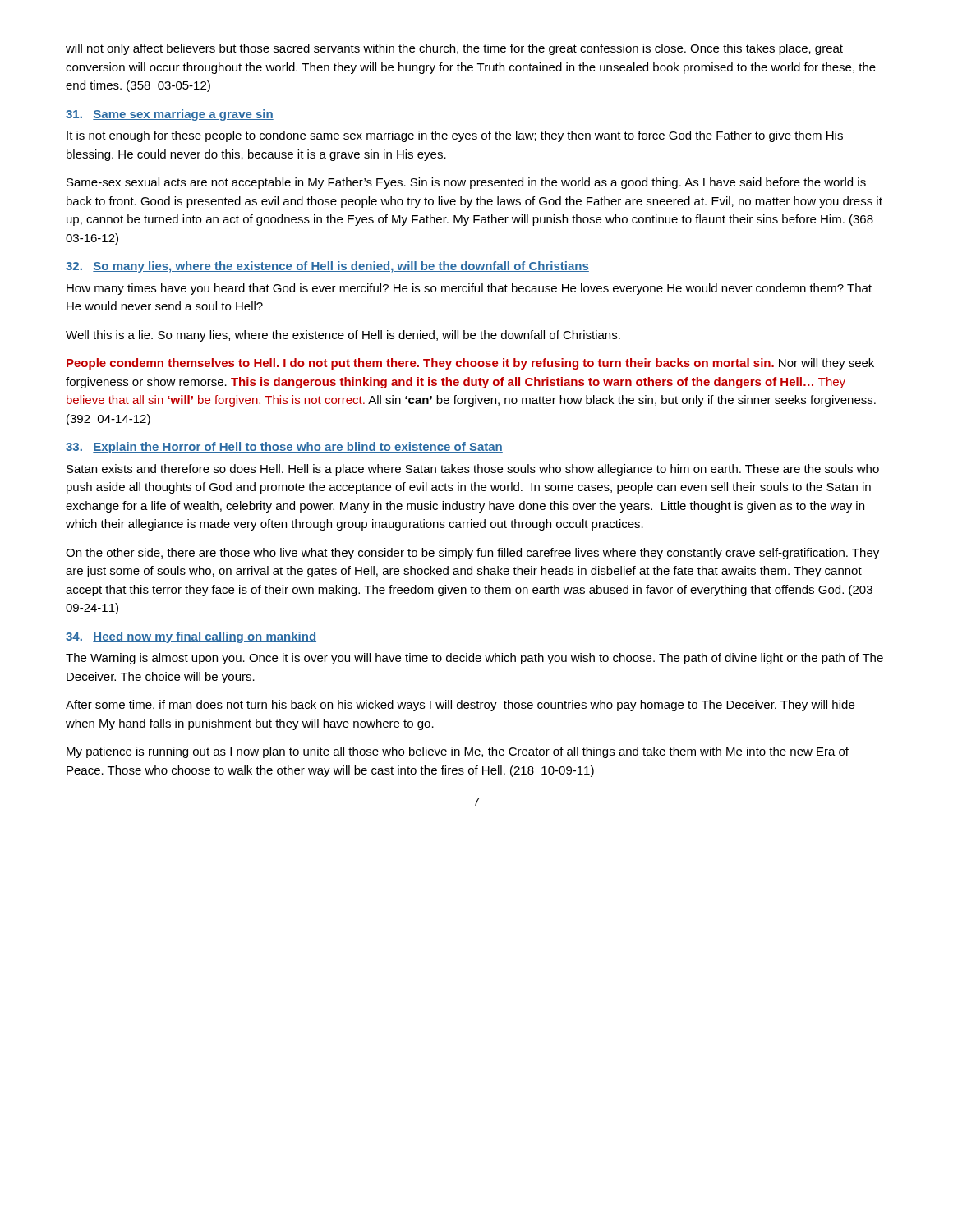Locate the text block starting "My patience is running out"
953x1232 pixels.
476,761
